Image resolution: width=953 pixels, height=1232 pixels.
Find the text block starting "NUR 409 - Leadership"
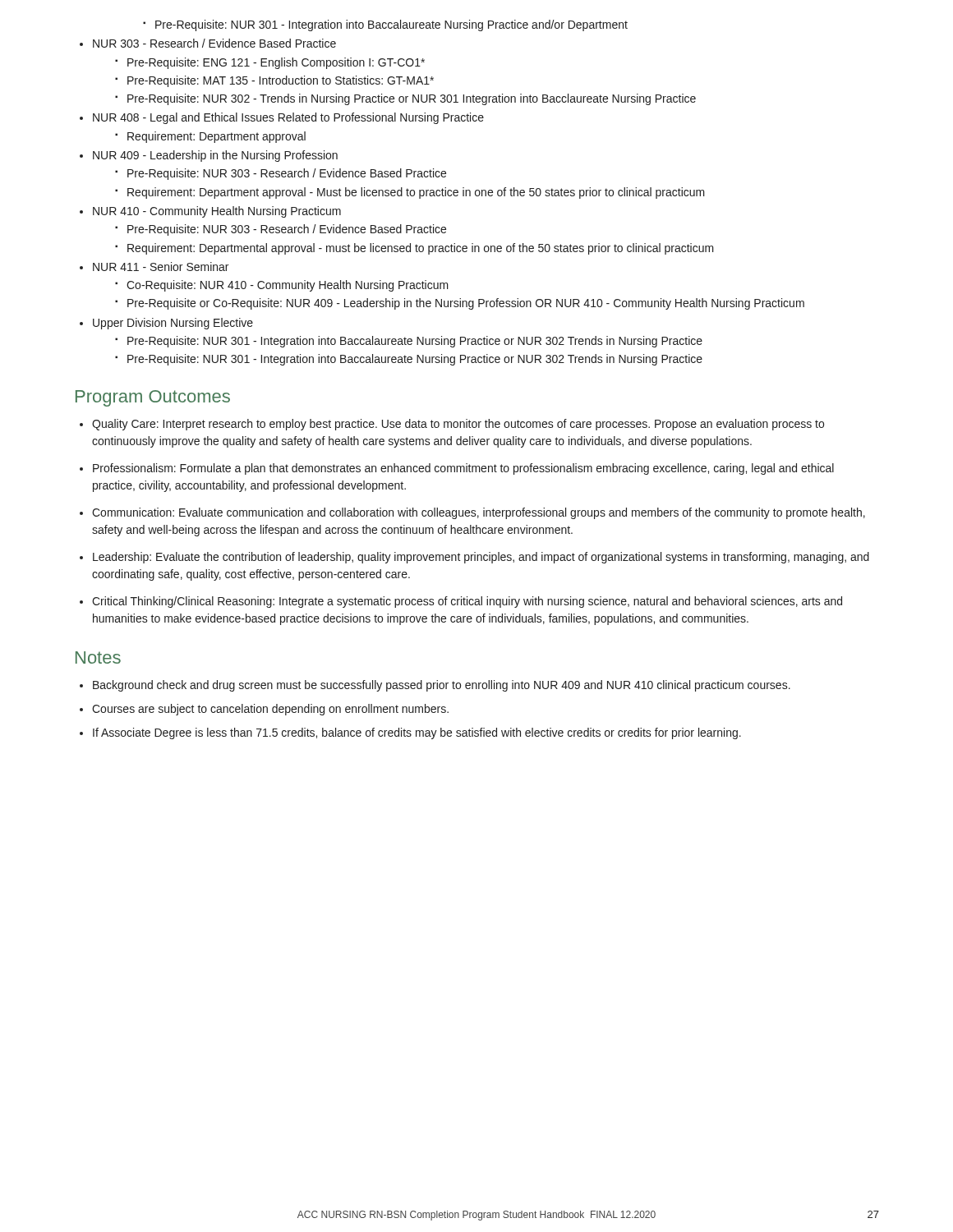coord(209,156)
